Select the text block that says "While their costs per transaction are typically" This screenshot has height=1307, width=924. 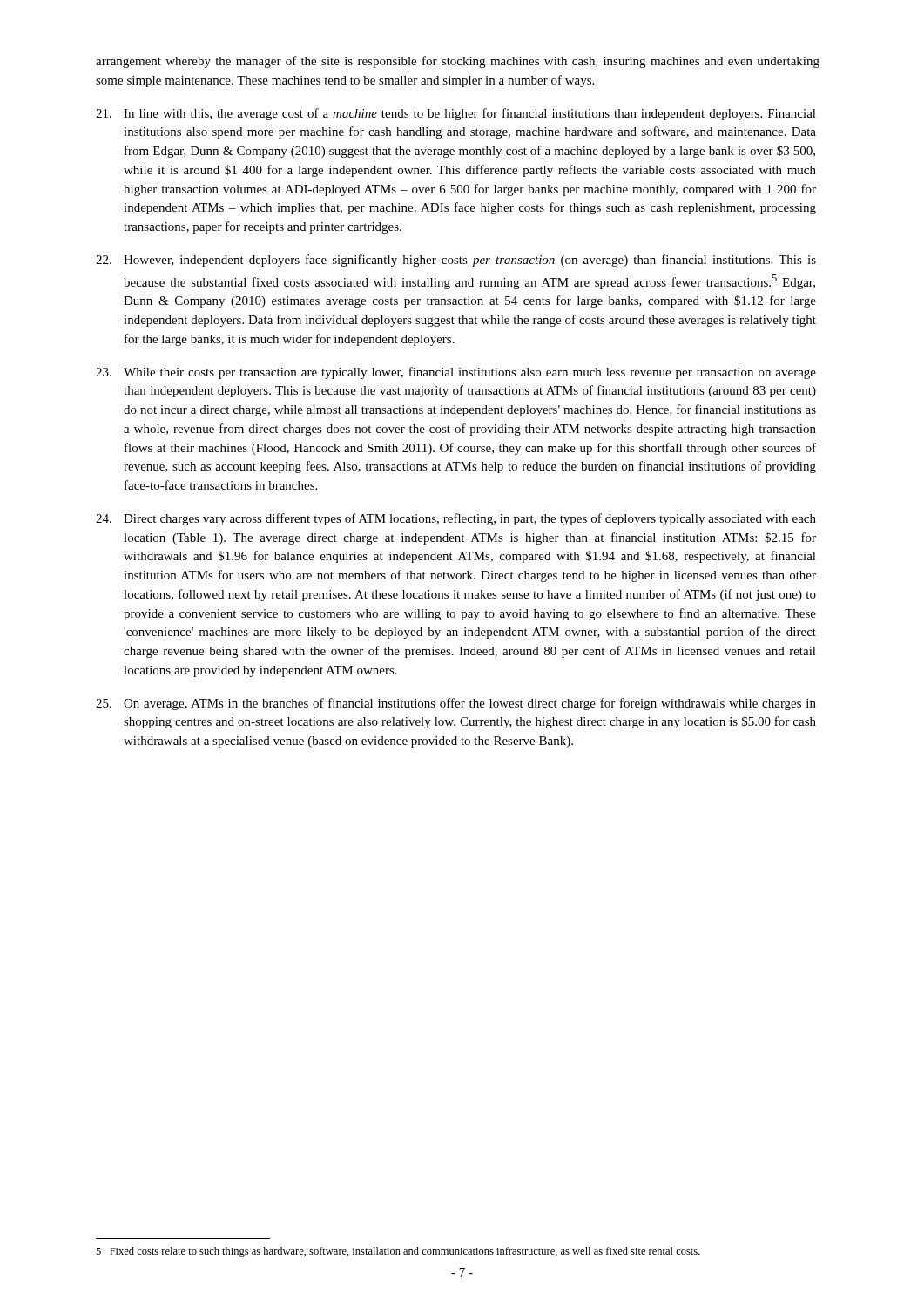point(456,429)
